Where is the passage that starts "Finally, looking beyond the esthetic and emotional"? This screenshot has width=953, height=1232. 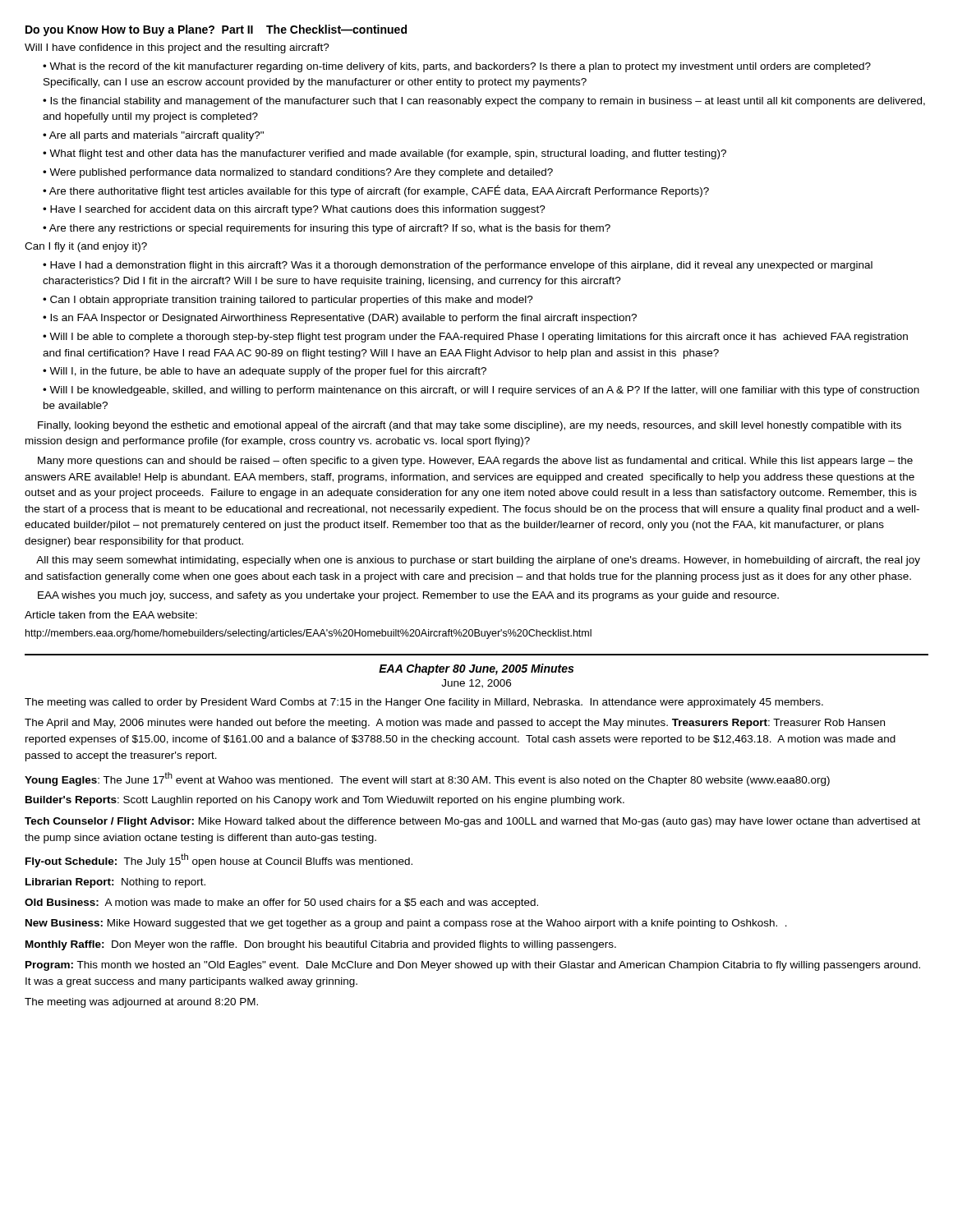[x=463, y=433]
